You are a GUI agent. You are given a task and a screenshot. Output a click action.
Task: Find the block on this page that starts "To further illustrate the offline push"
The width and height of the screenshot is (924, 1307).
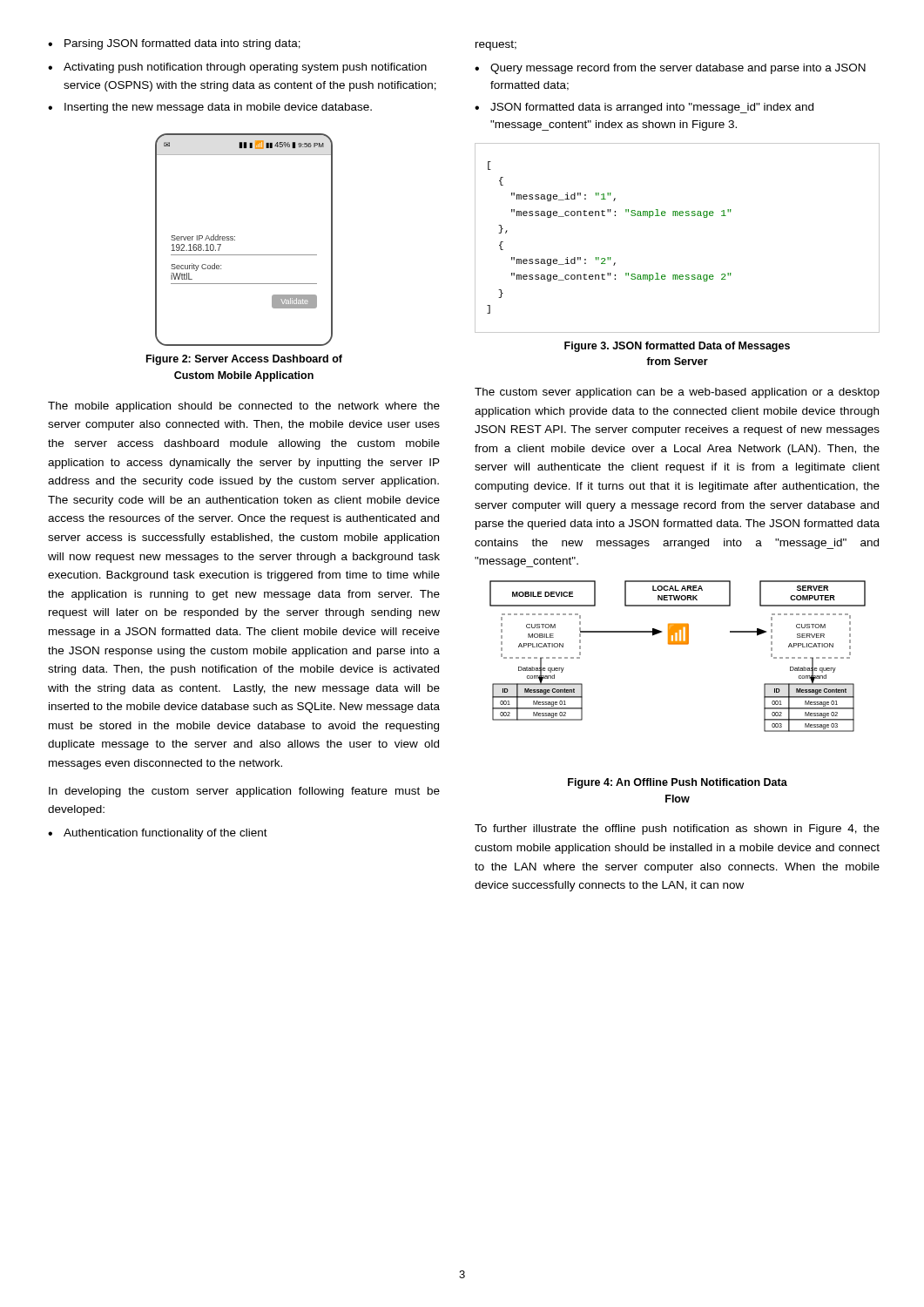click(677, 857)
